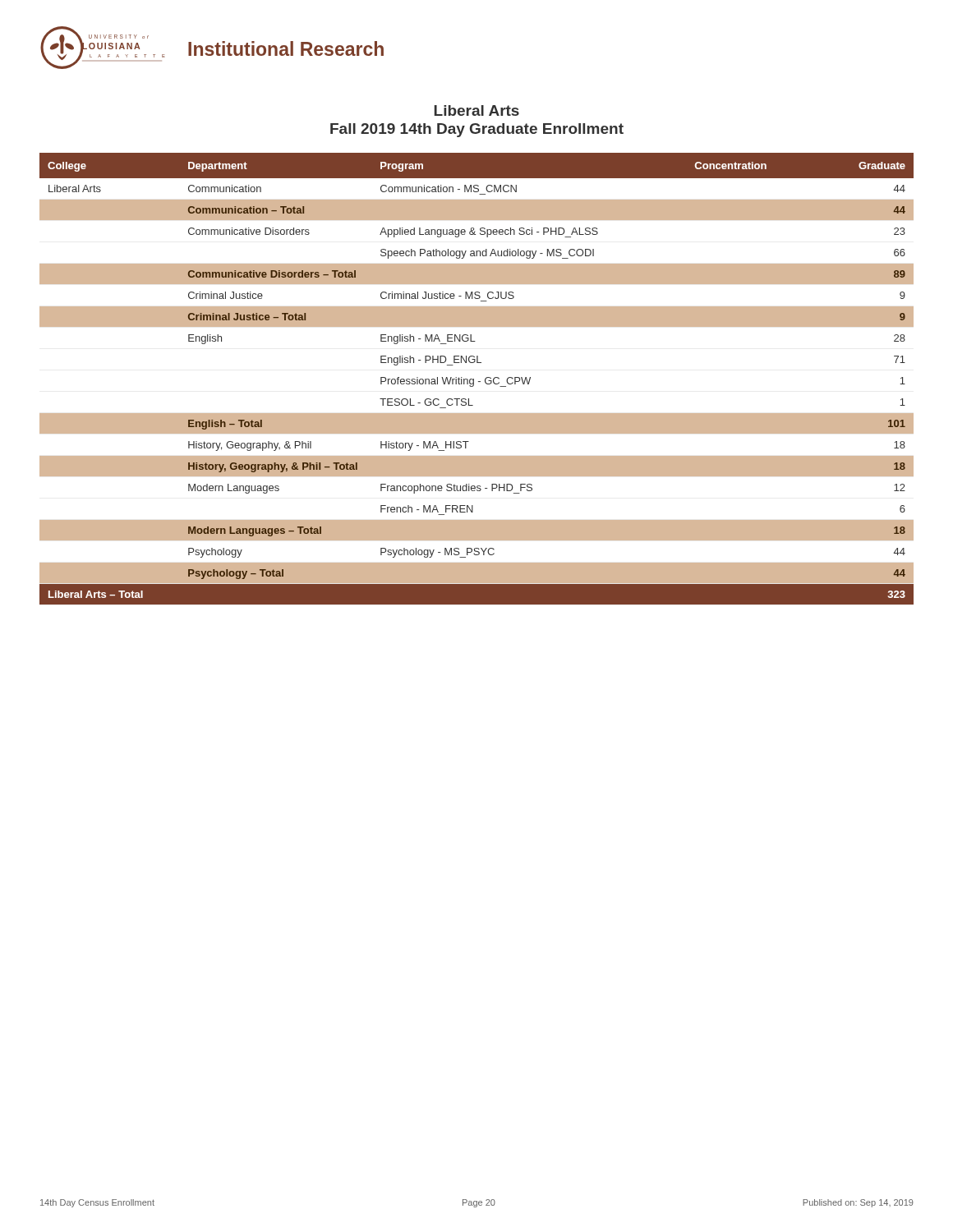Locate the title with the text "Liberal Arts Fall 2019 14th"
The height and width of the screenshot is (1232, 953).
click(476, 120)
